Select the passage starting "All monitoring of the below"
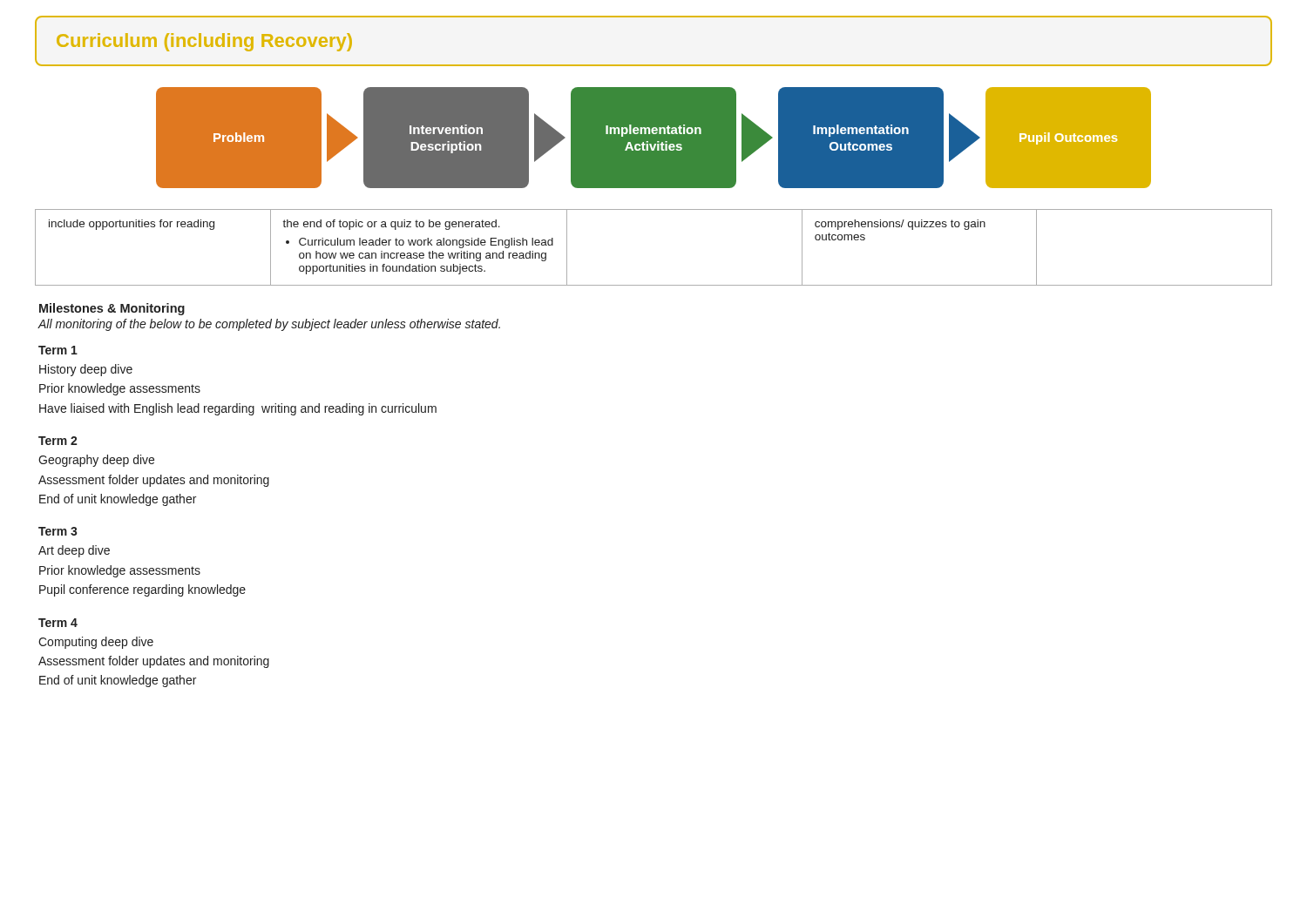This screenshot has width=1307, height=924. pos(270,324)
